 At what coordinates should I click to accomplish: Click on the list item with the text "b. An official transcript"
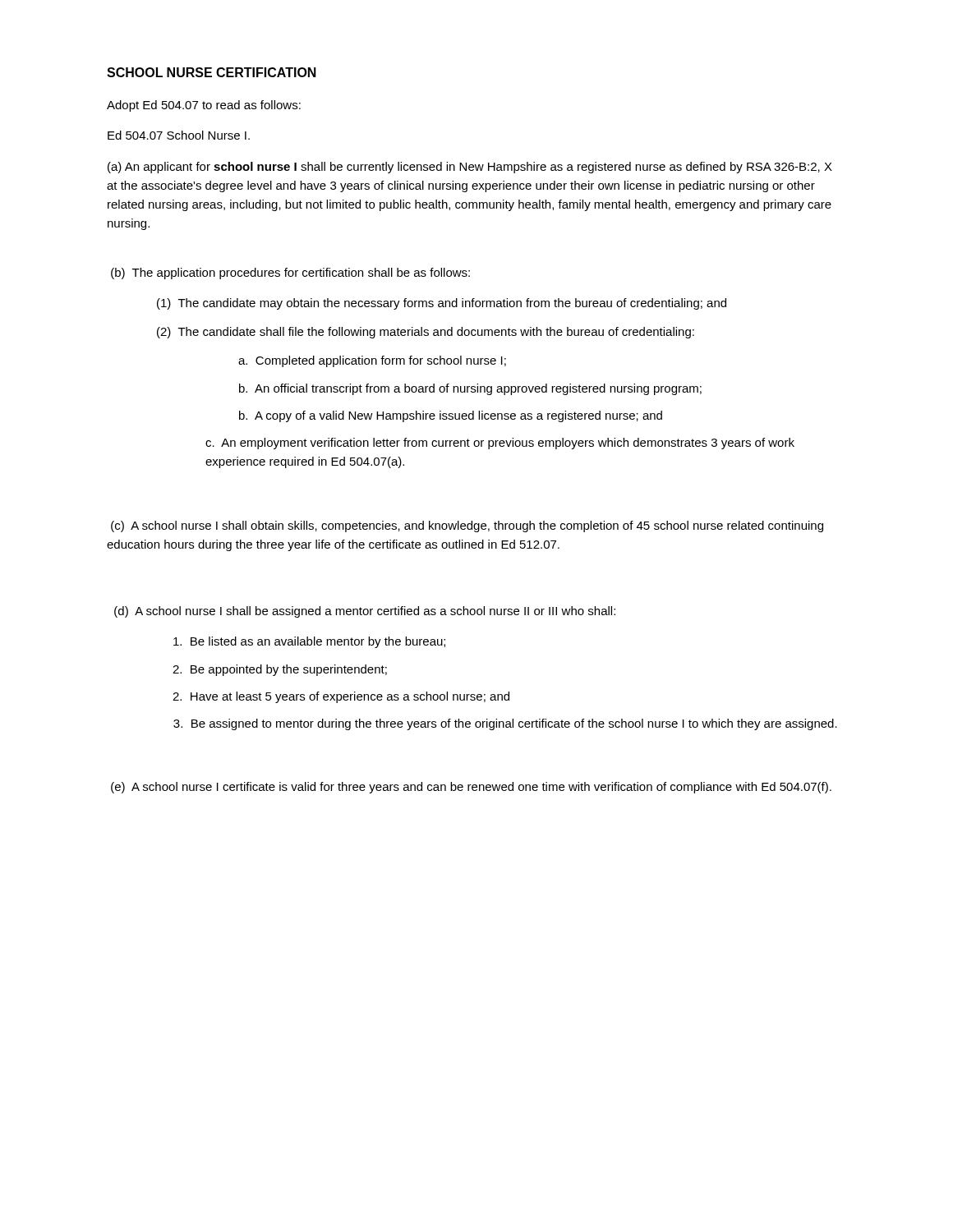pos(470,388)
